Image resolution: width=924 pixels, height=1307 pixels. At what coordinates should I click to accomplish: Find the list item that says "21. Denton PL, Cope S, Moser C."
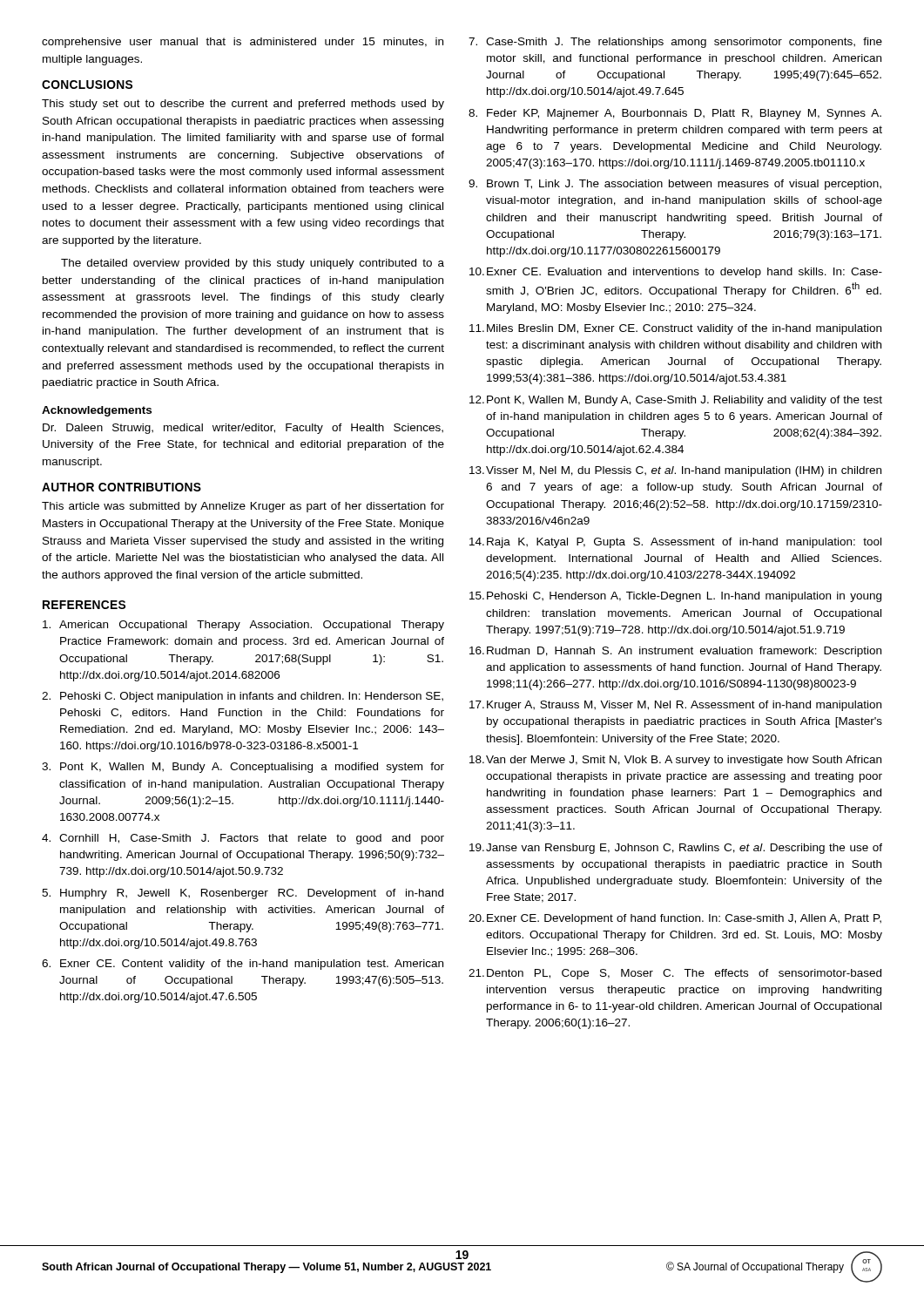click(x=675, y=998)
